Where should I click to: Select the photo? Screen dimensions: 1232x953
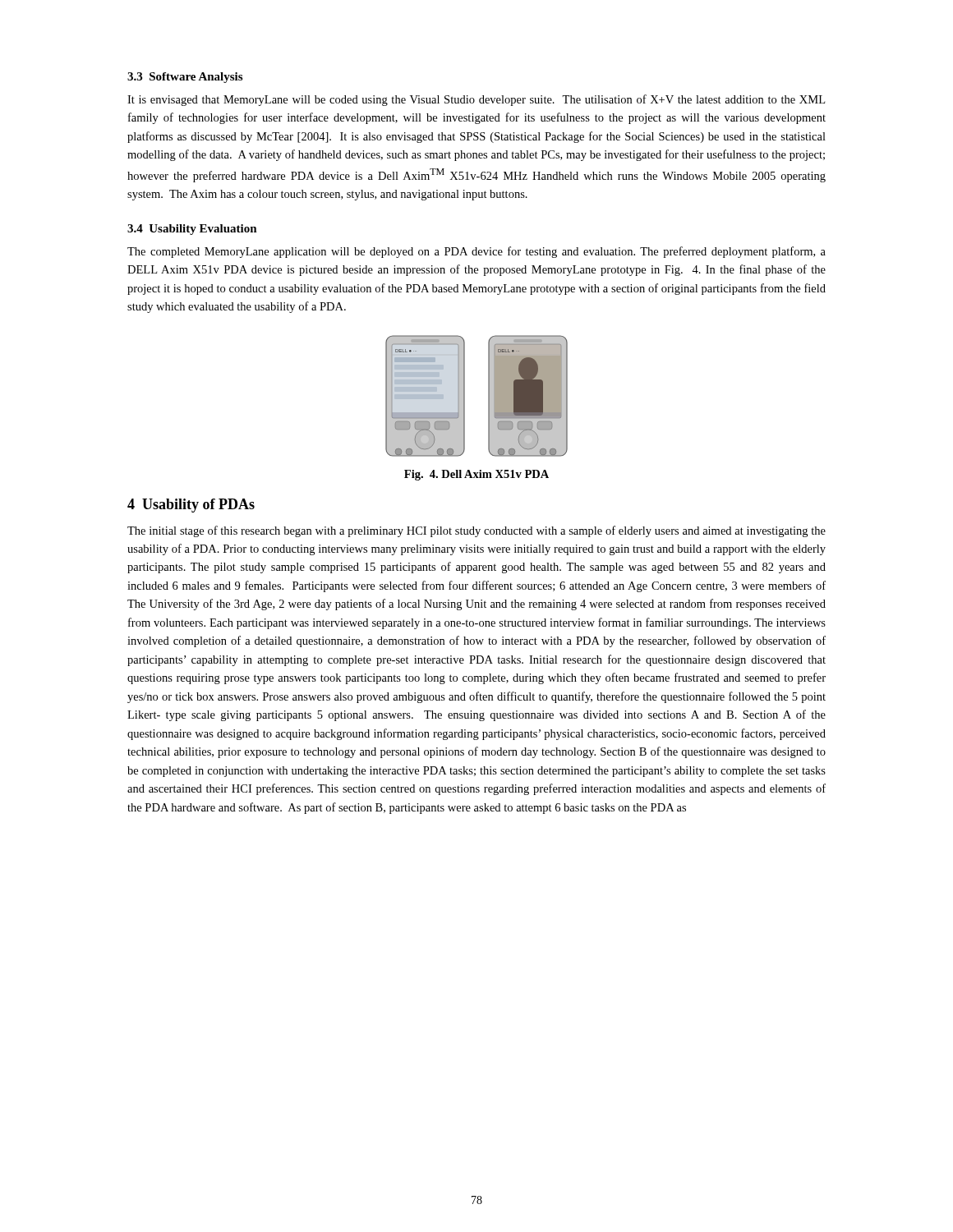[476, 397]
